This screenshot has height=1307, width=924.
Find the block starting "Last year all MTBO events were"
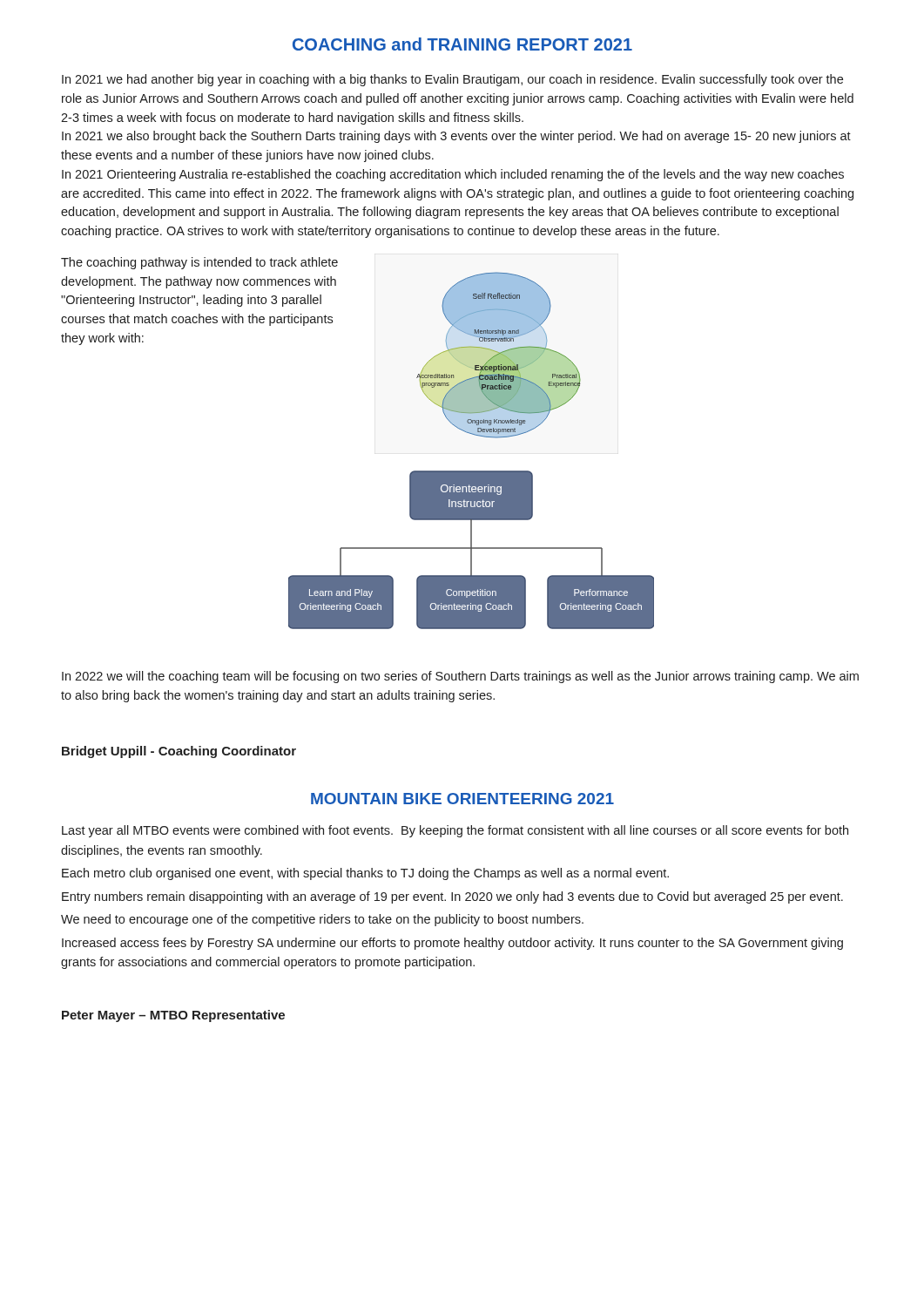[x=455, y=840]
